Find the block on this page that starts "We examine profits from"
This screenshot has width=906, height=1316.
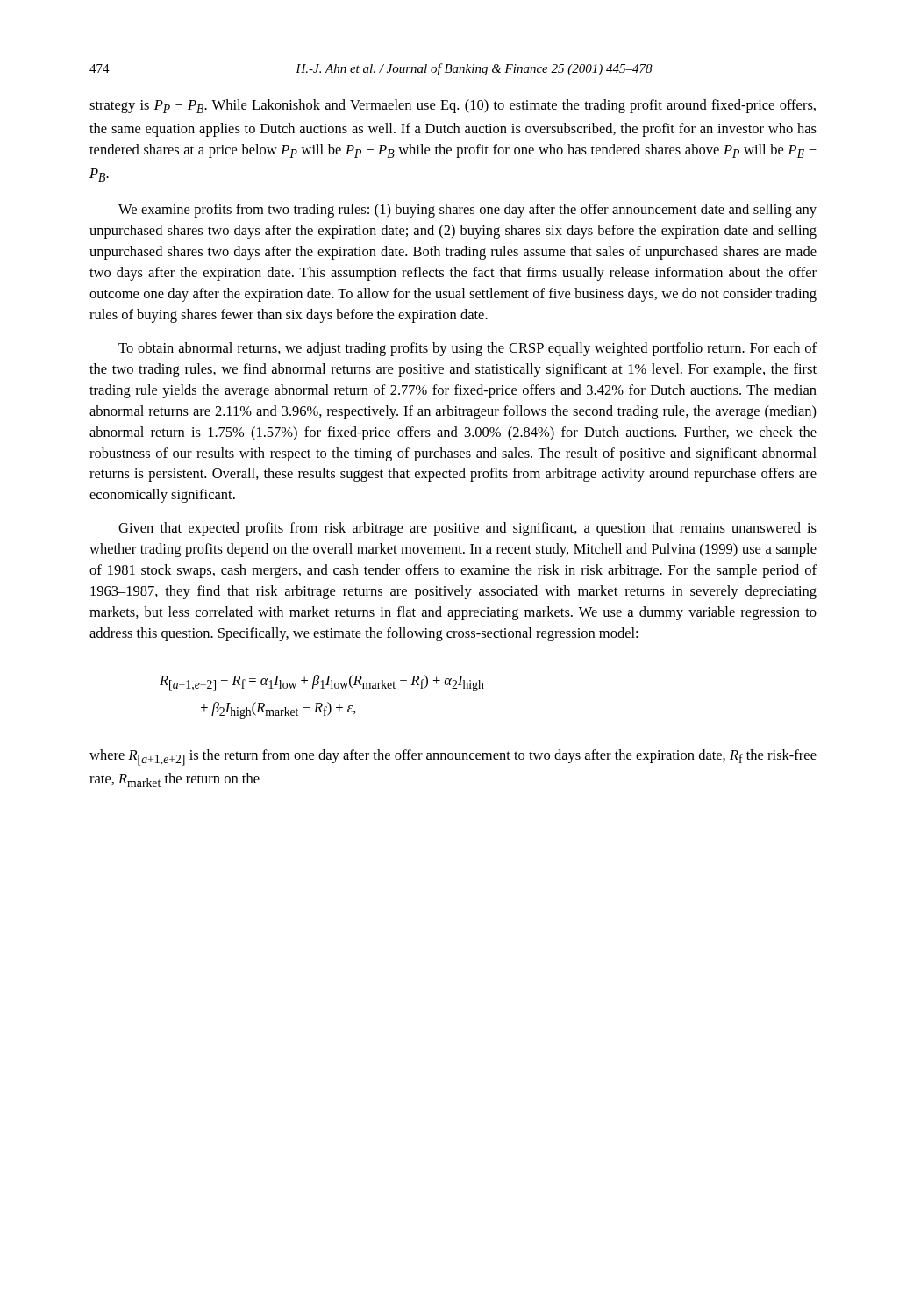click(453, 262)
